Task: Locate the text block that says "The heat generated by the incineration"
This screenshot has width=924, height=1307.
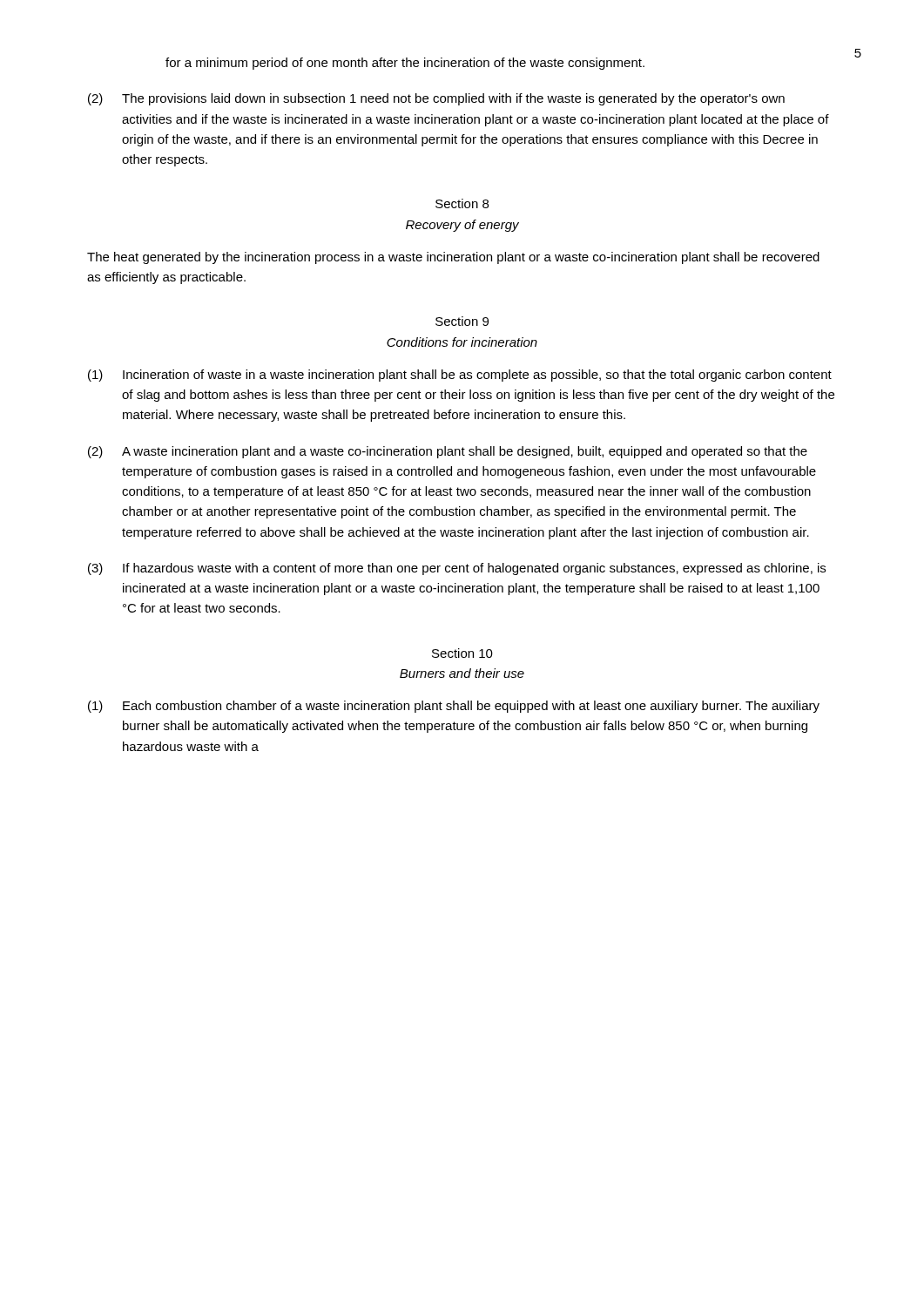Action: coord(453,266)
